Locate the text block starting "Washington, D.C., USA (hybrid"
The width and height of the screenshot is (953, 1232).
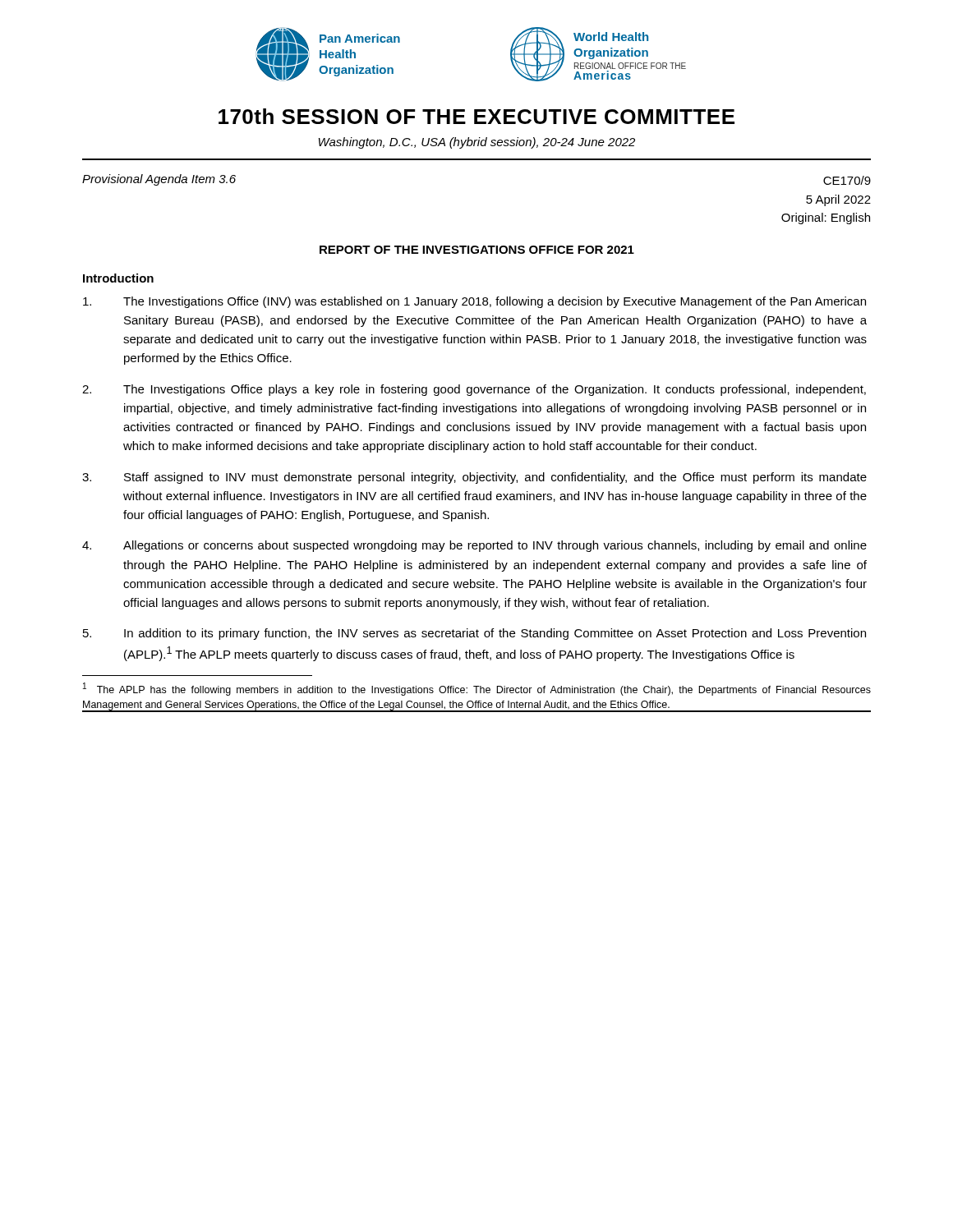(x=476, y=142)
